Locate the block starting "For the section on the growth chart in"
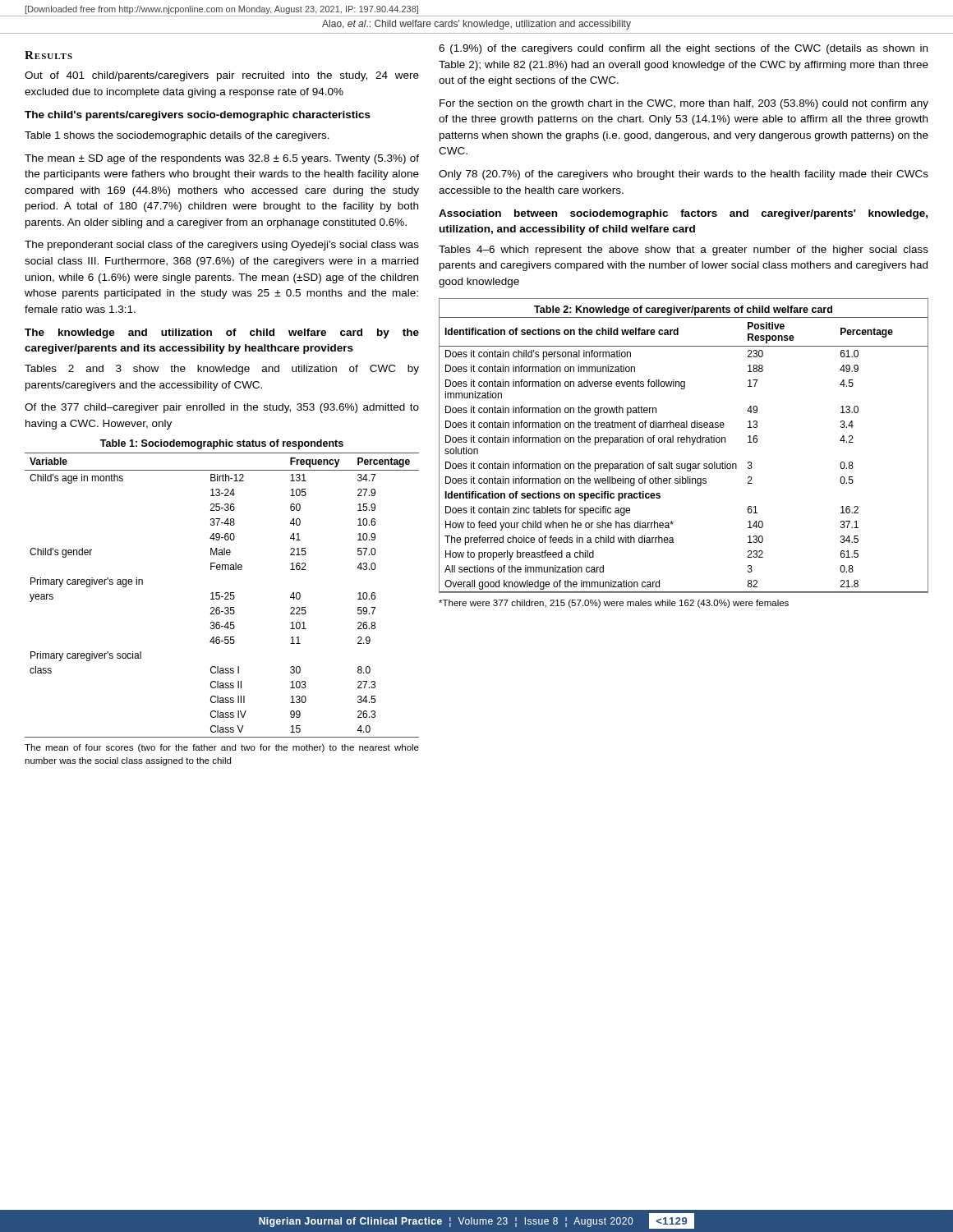Screen dimensions: 1232x953 coord(683,127)
